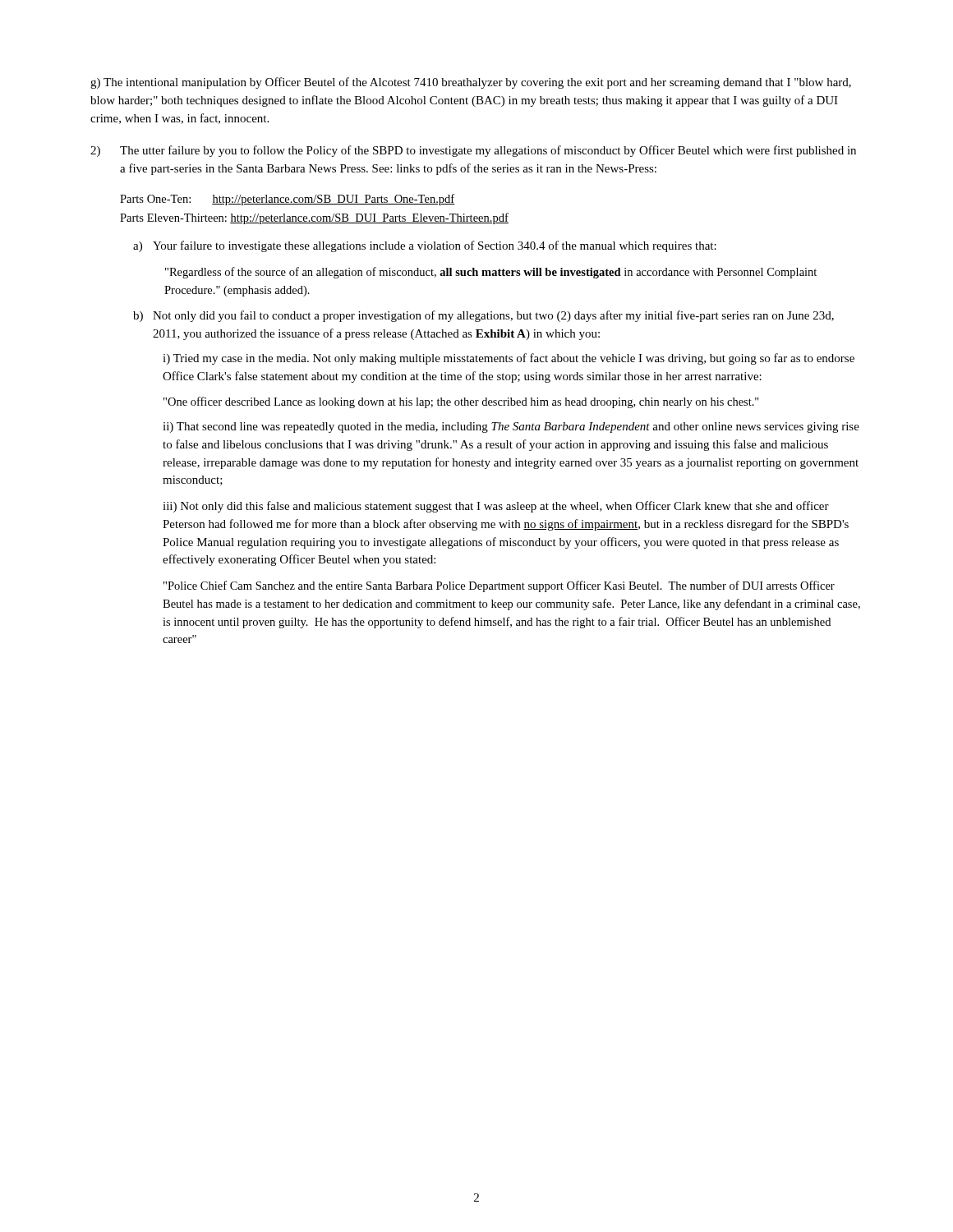The image size is (953, 1232).
Task: Select the list item containing "b) Not only"
Action: (498, 325)
